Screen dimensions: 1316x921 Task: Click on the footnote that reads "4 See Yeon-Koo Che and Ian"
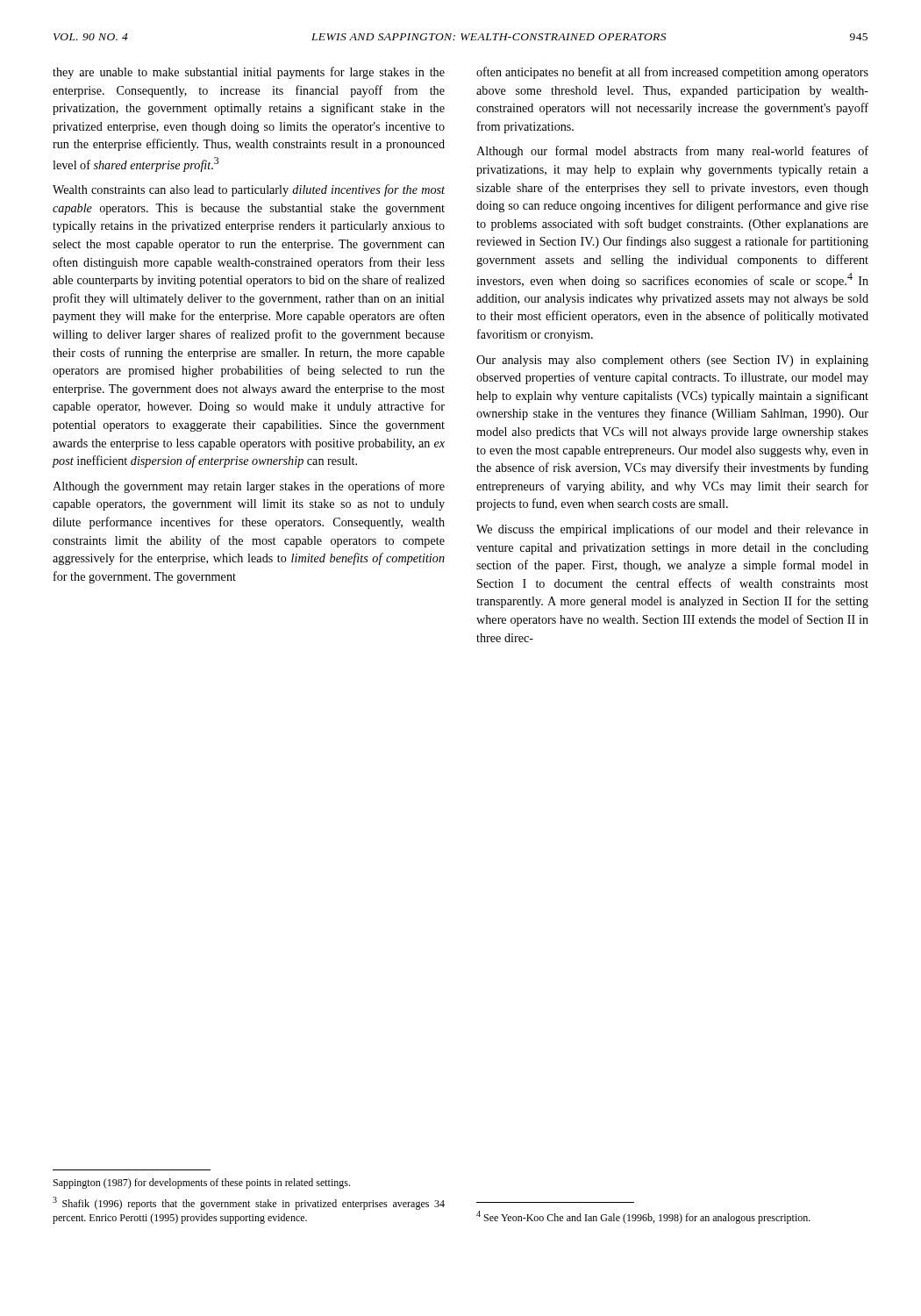672,1216
